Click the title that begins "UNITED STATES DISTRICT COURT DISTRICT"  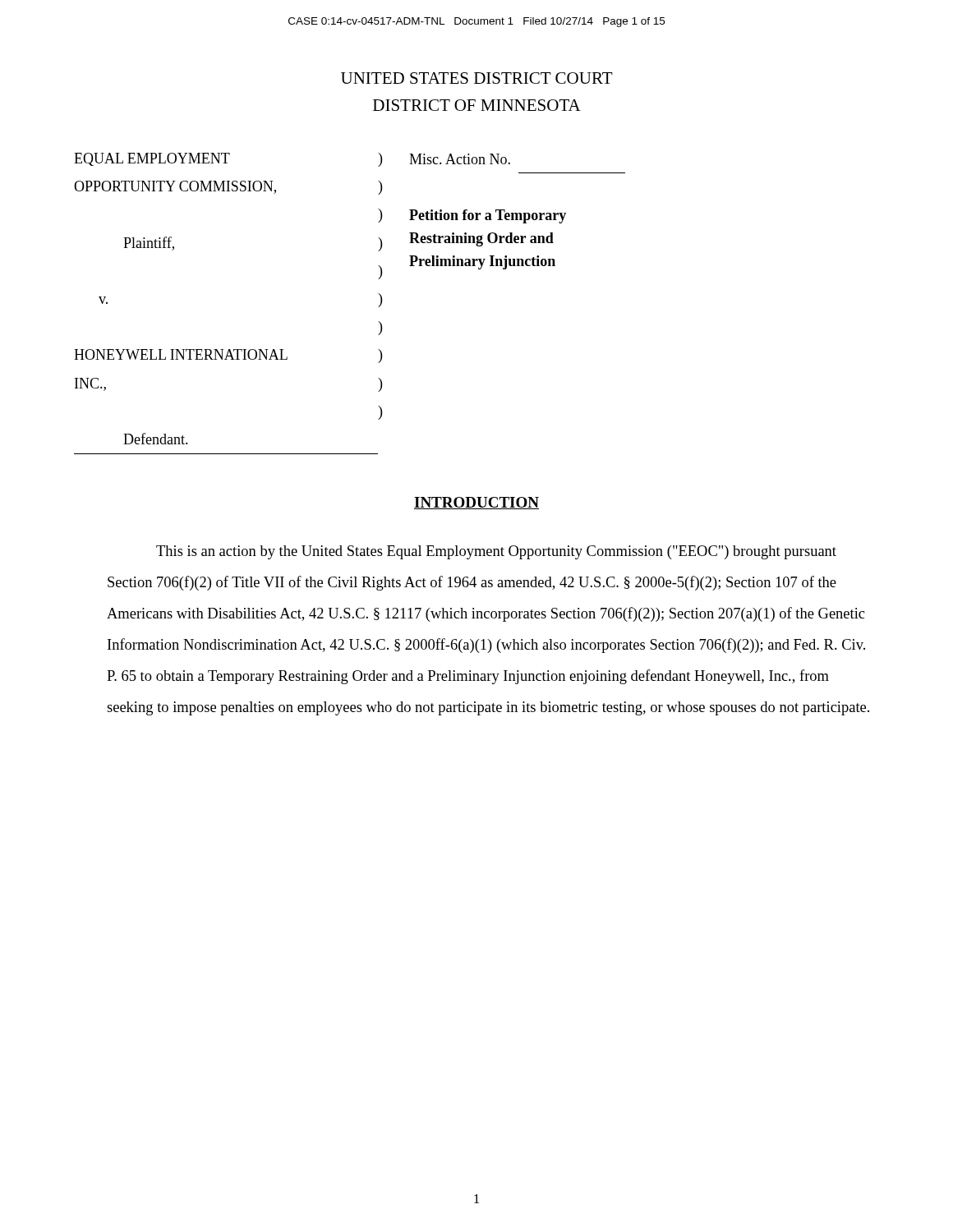point(476,91)
